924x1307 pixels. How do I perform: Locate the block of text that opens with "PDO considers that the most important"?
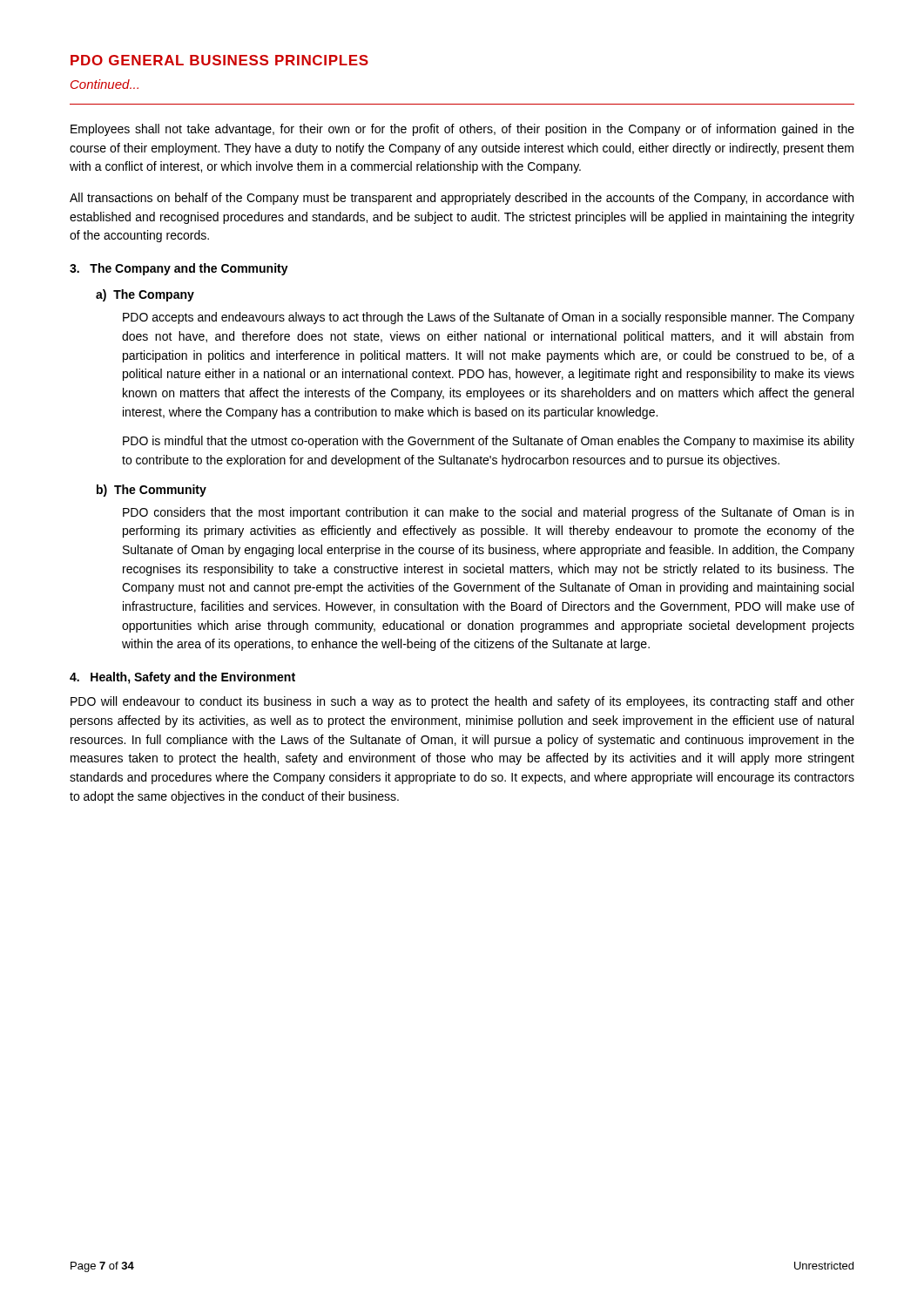(488, 578)
